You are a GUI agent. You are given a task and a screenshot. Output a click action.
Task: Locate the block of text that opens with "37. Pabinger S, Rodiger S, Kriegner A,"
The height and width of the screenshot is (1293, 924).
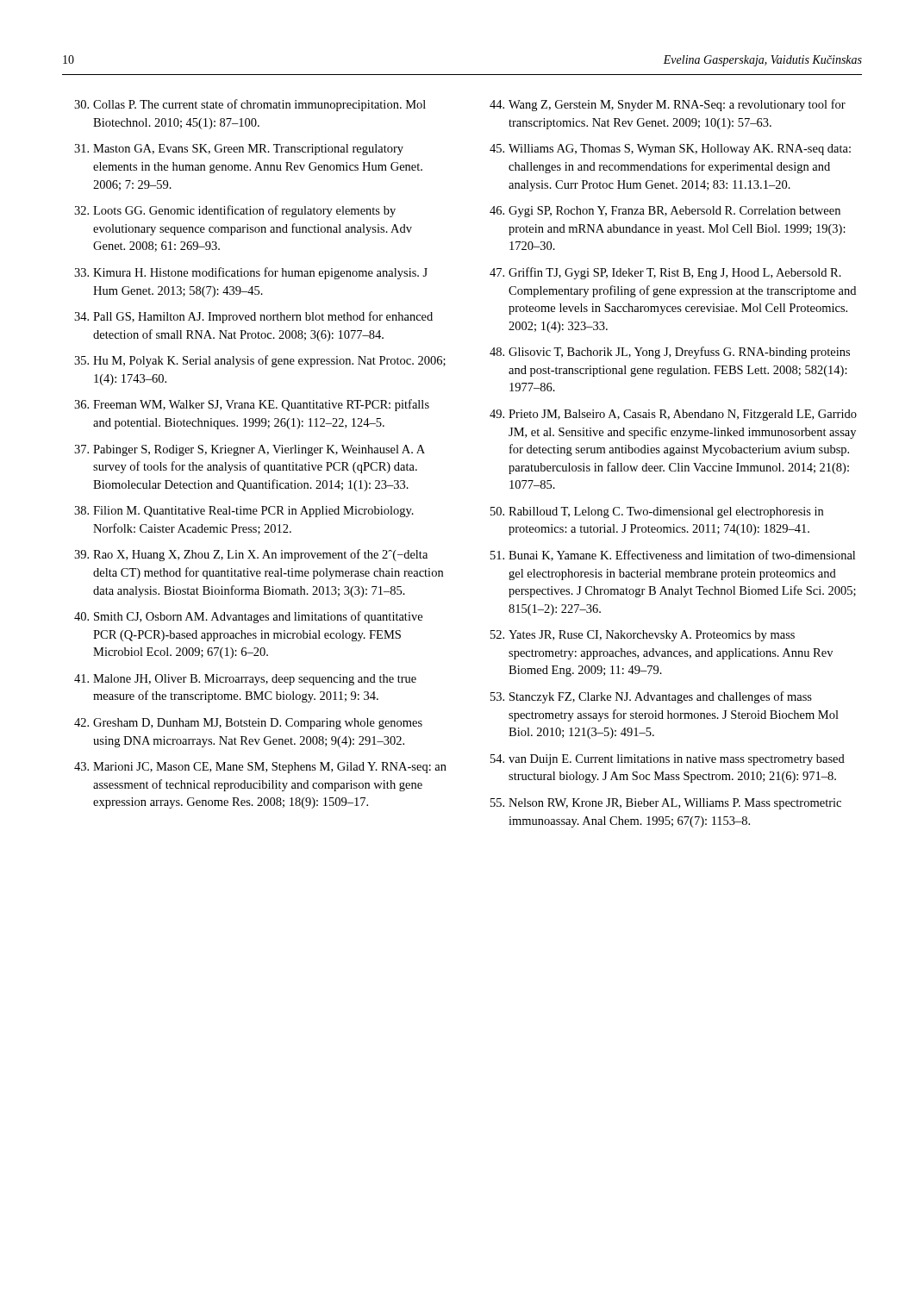[x=254, y=467]
